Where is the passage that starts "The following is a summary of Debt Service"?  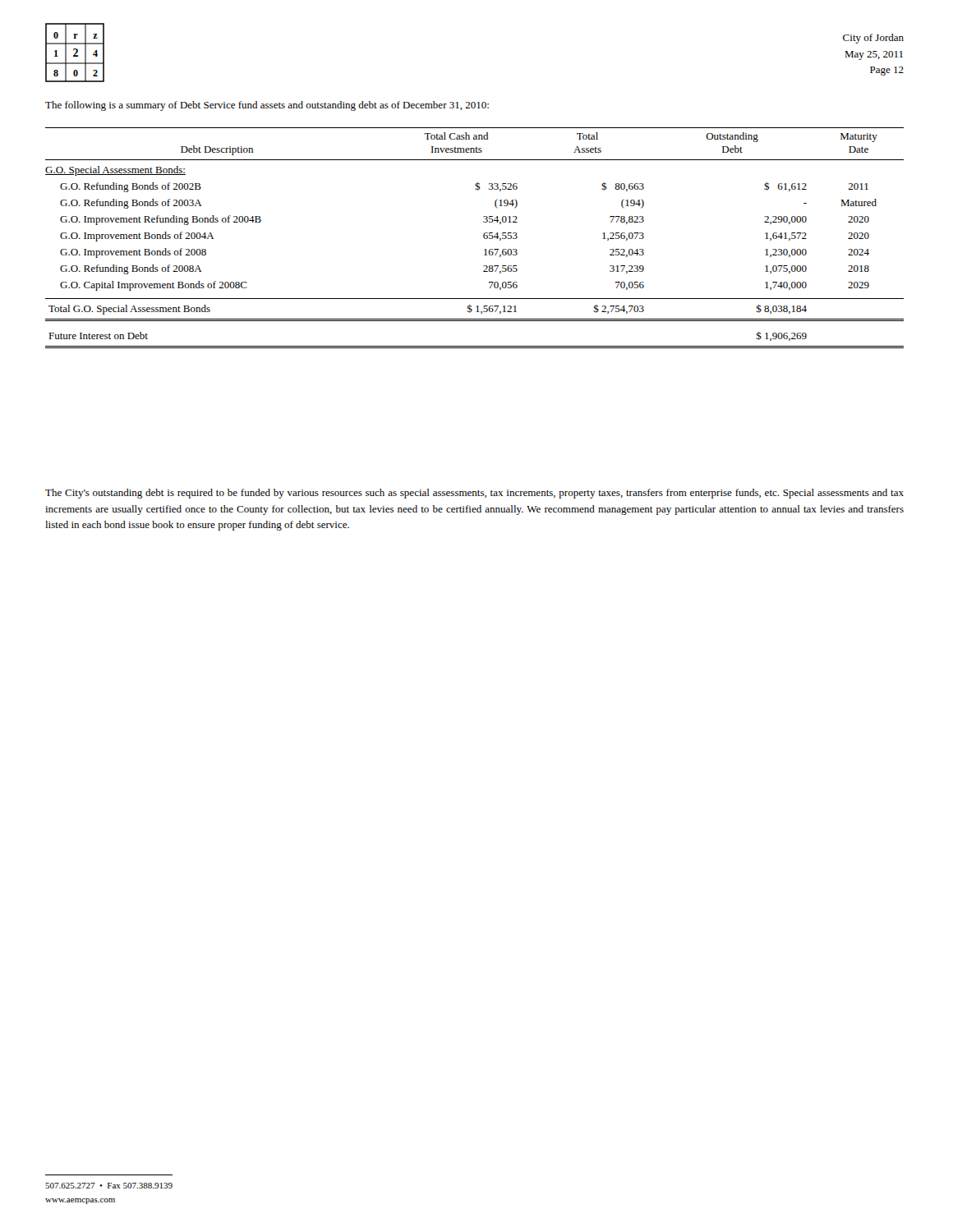click(267, 105)
